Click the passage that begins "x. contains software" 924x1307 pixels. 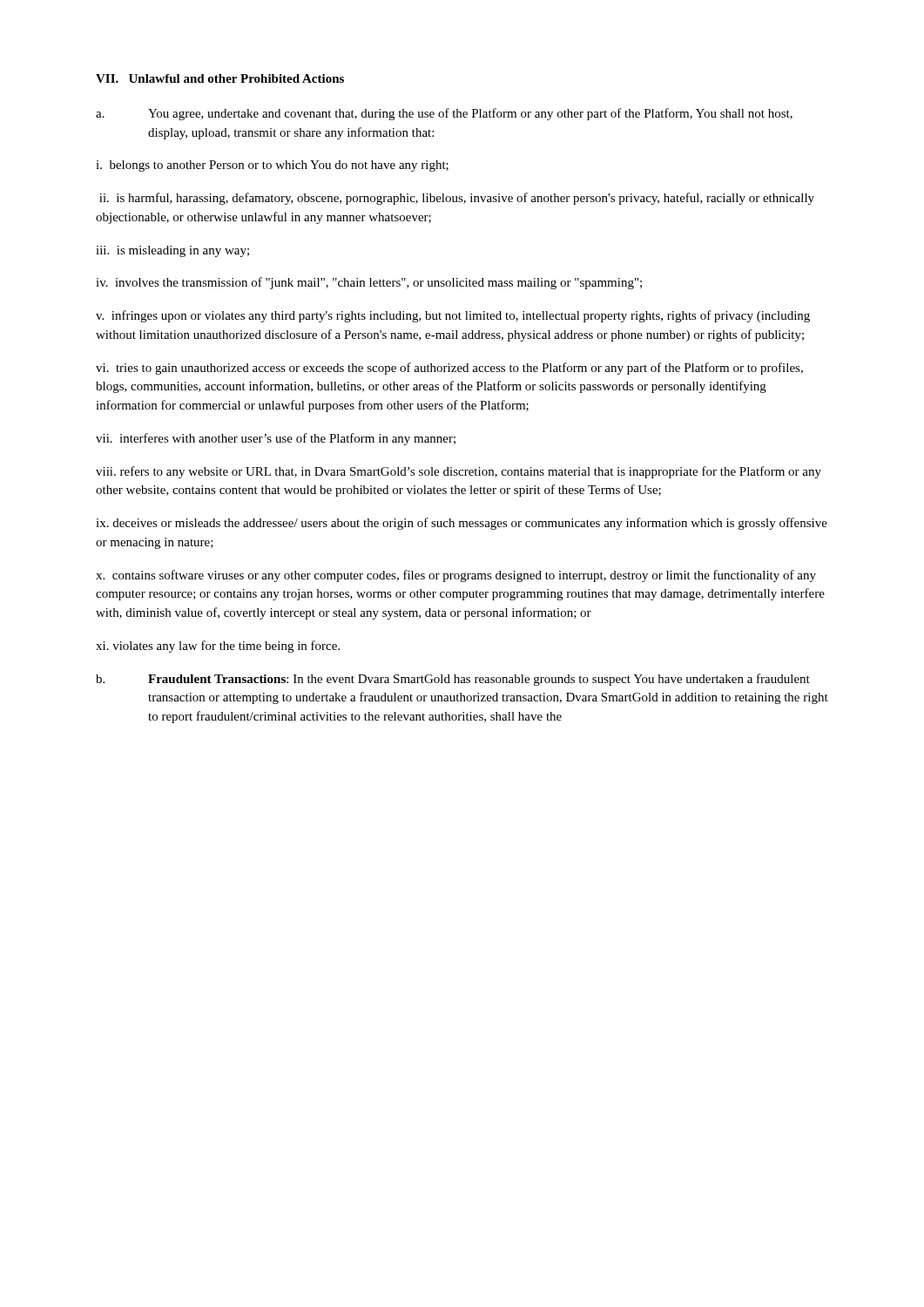point(460,594)
